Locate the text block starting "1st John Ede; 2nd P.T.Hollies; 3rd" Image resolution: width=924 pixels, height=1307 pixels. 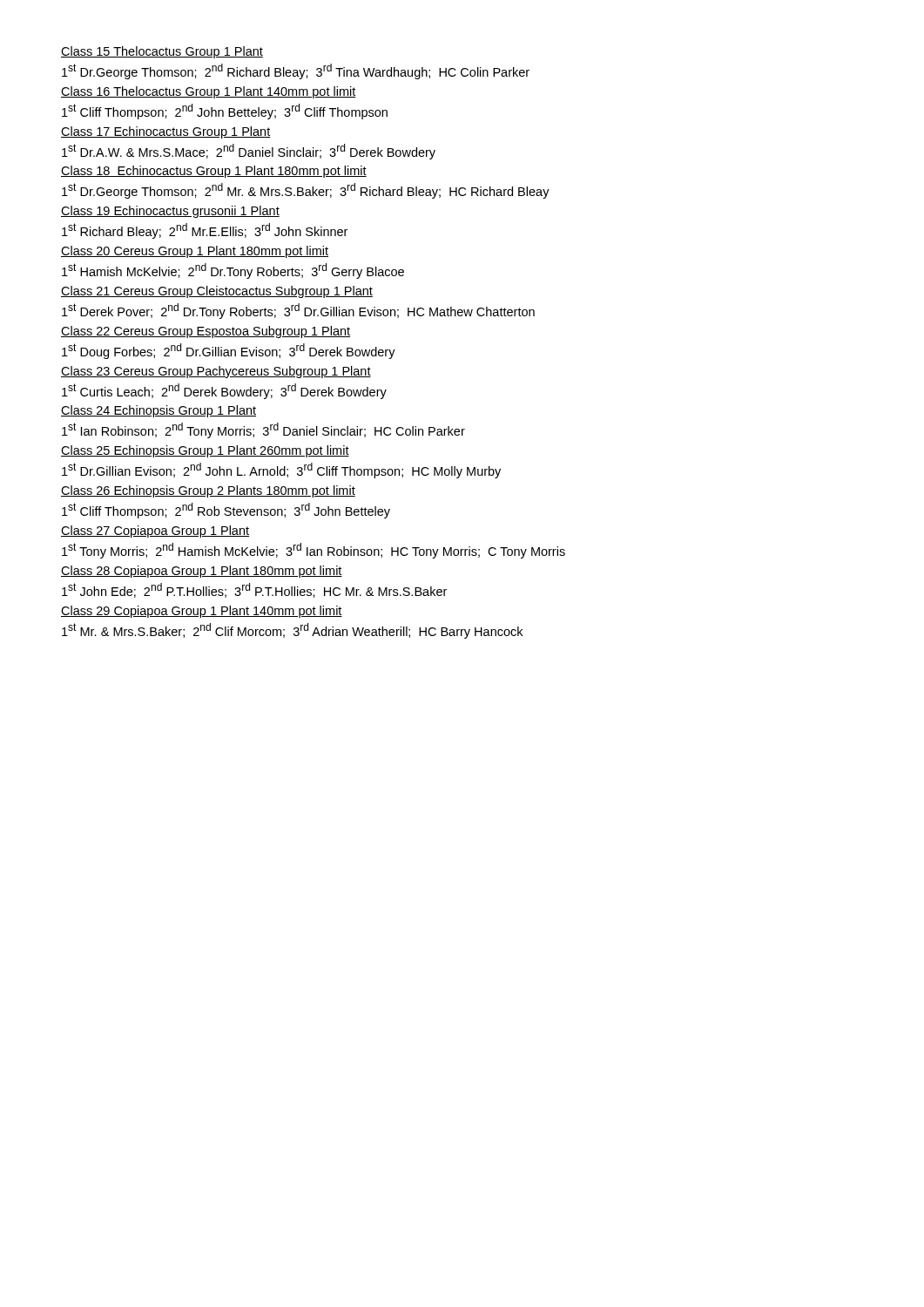(254, 590)
